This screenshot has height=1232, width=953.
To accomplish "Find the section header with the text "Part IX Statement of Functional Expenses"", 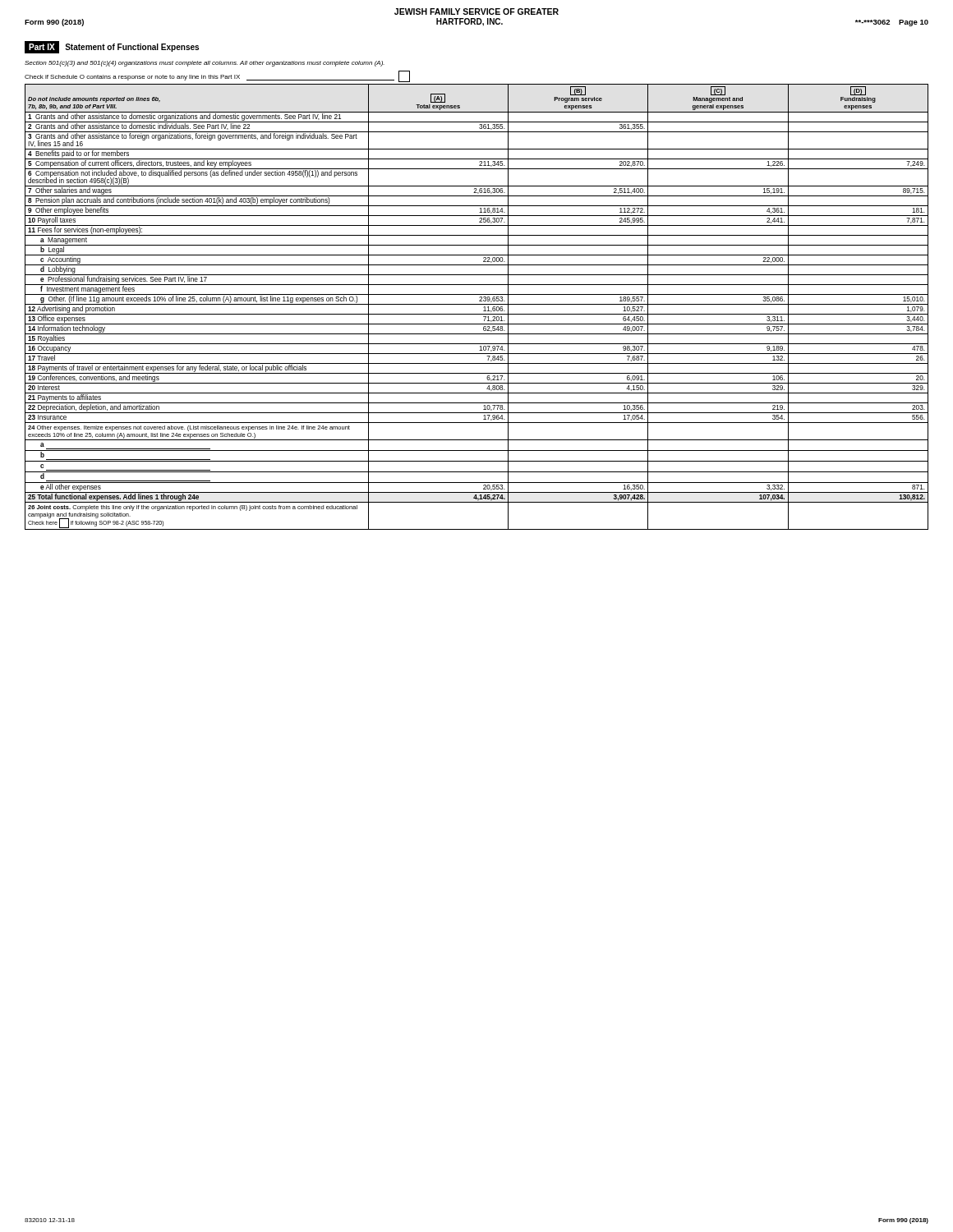I will tap(112, 47).
